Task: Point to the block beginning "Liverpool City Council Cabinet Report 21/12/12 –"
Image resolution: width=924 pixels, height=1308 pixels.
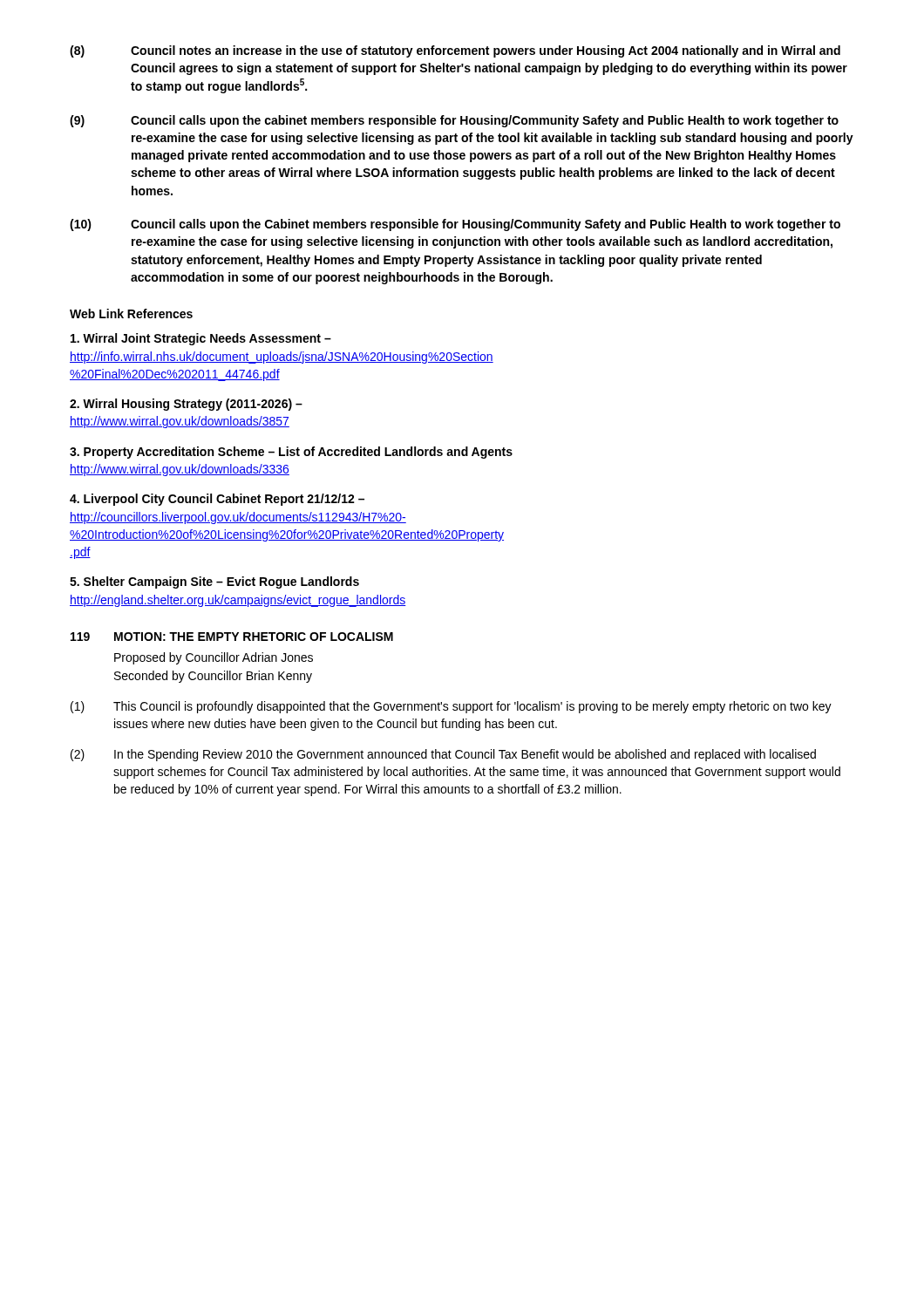Action: pos(287,526)
